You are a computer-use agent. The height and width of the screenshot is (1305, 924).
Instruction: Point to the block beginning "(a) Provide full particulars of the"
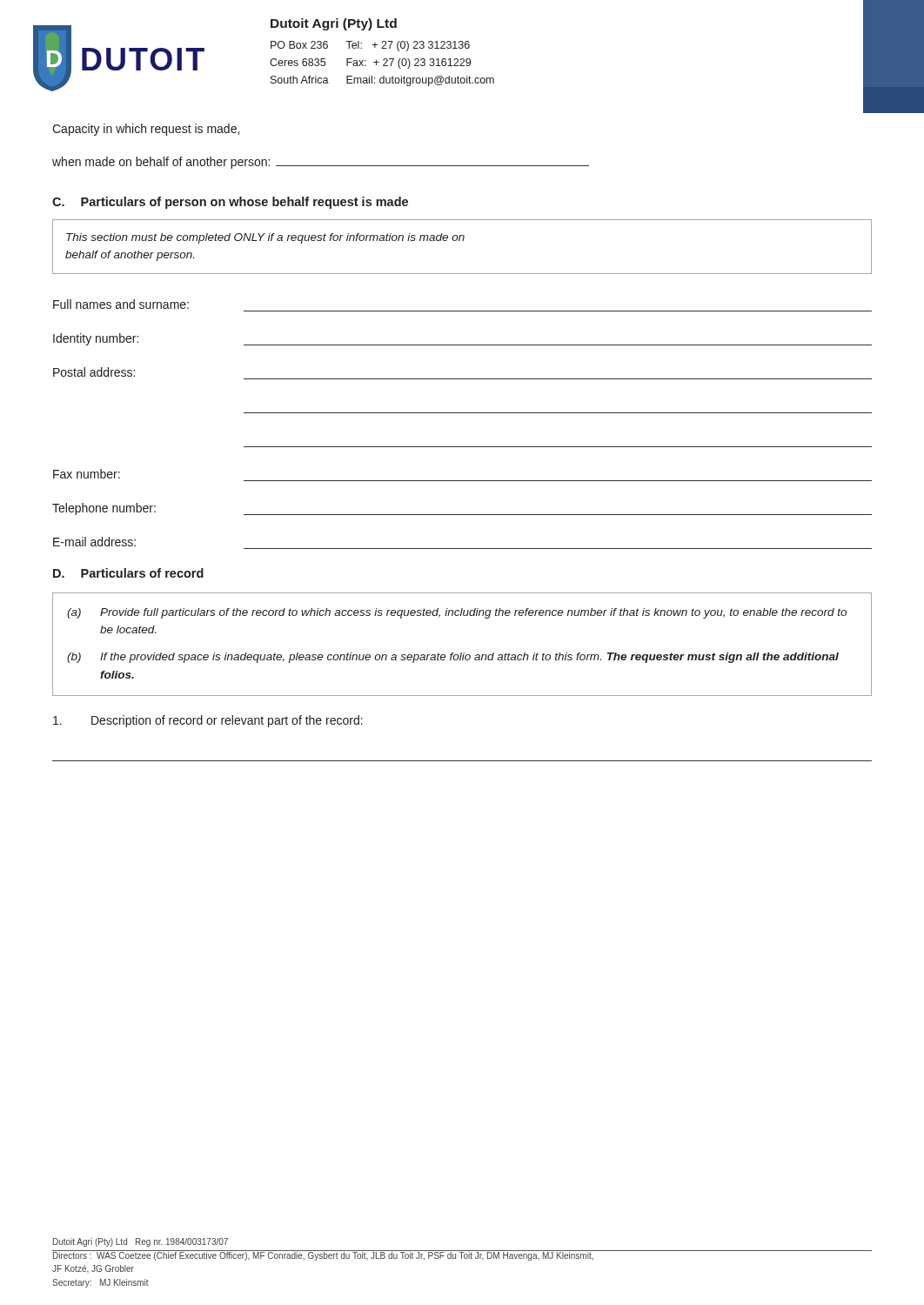click(x=462, y=622)
